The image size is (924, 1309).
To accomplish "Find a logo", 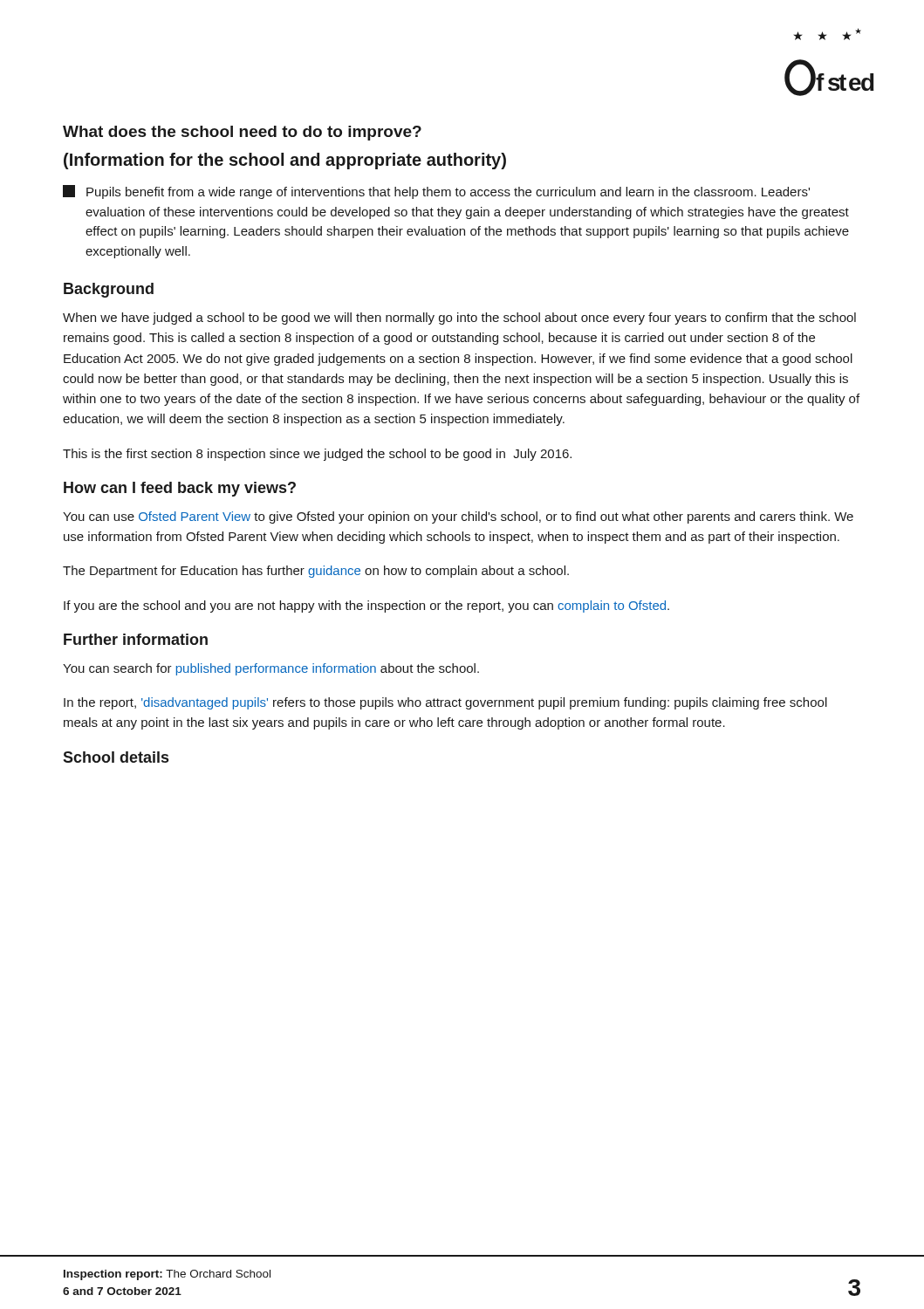I will tap(831, 65).
